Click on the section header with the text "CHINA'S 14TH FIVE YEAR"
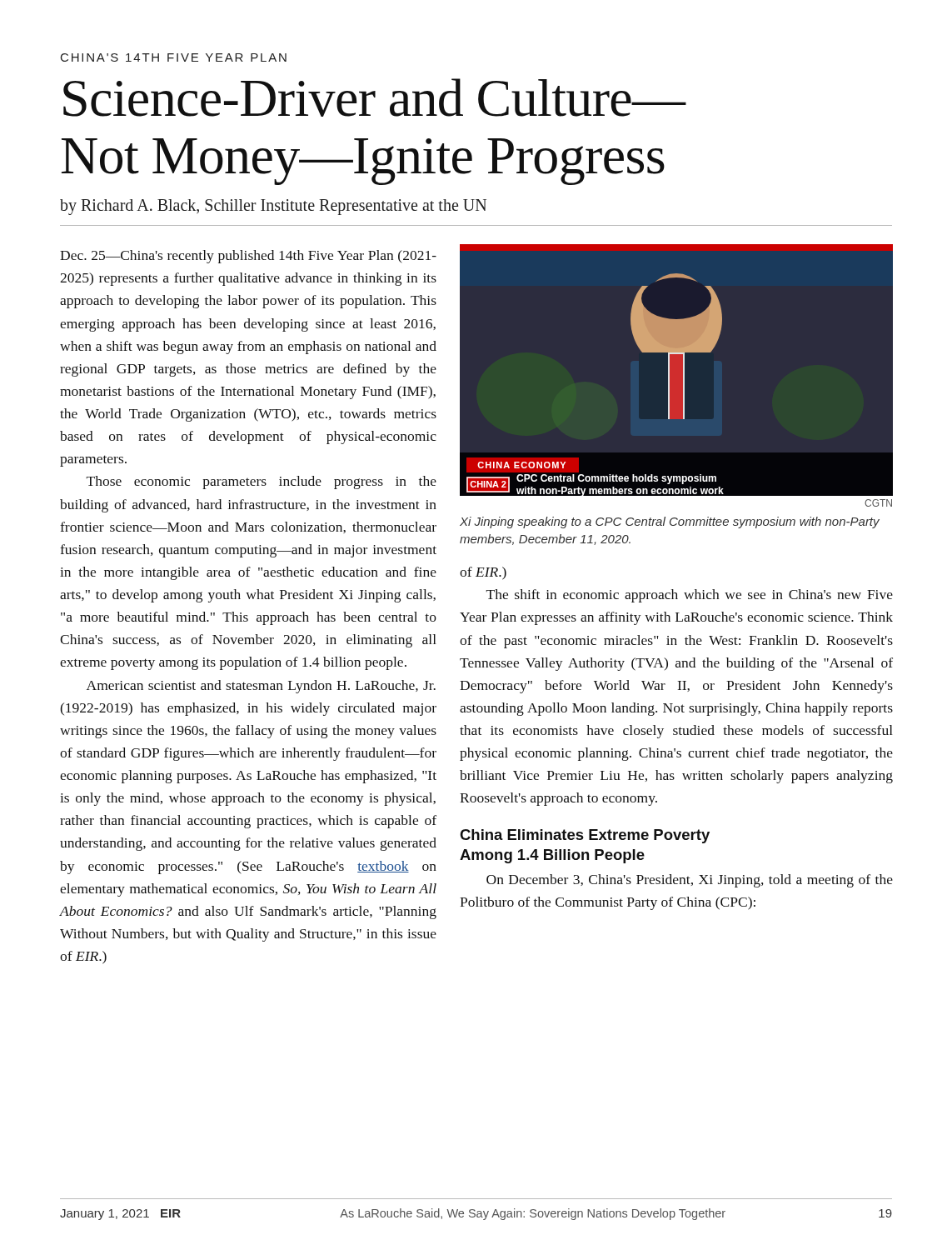 click(174, 57)
